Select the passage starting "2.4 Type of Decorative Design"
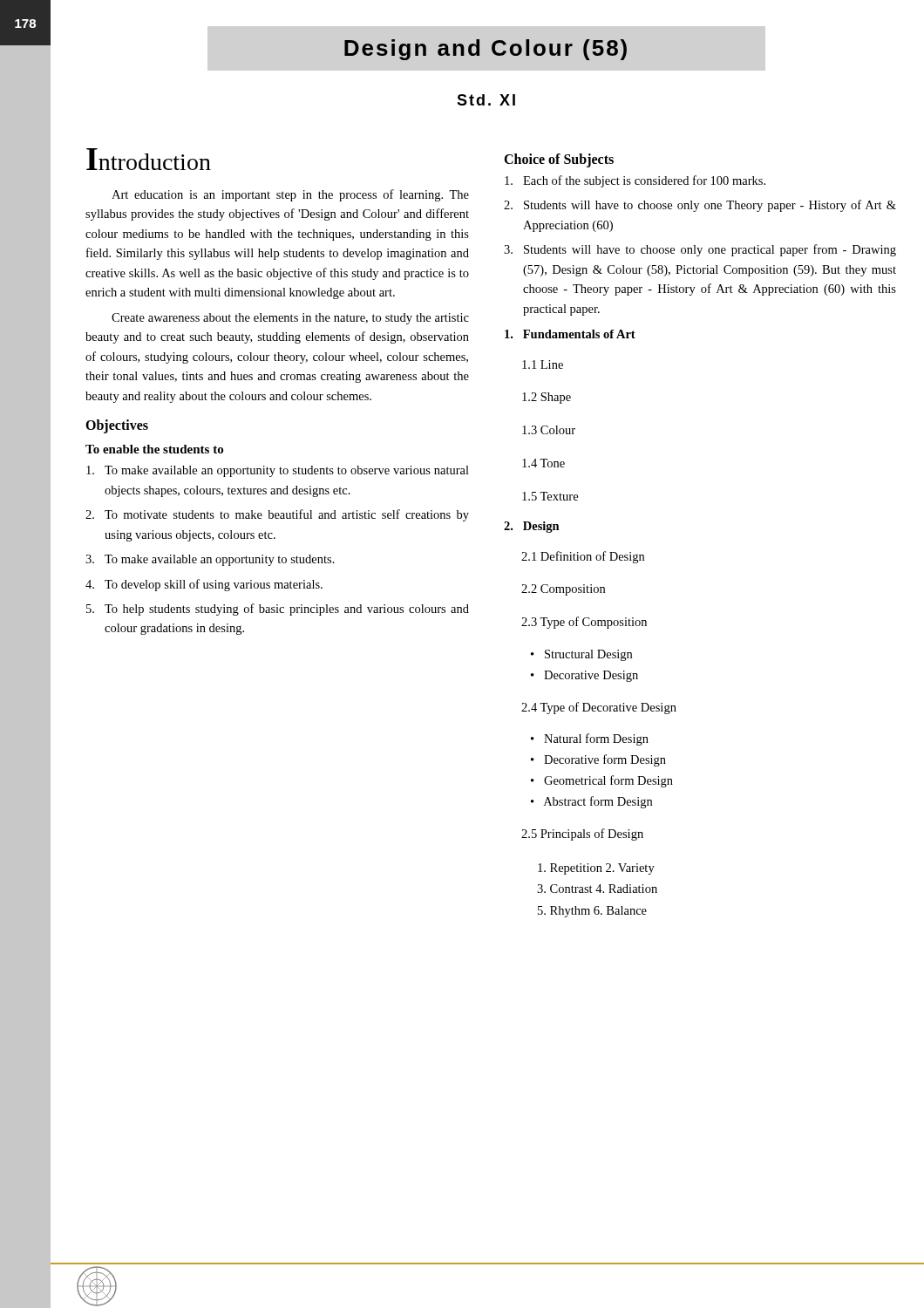The image size is (924, 1308). (x=599, y=708)
